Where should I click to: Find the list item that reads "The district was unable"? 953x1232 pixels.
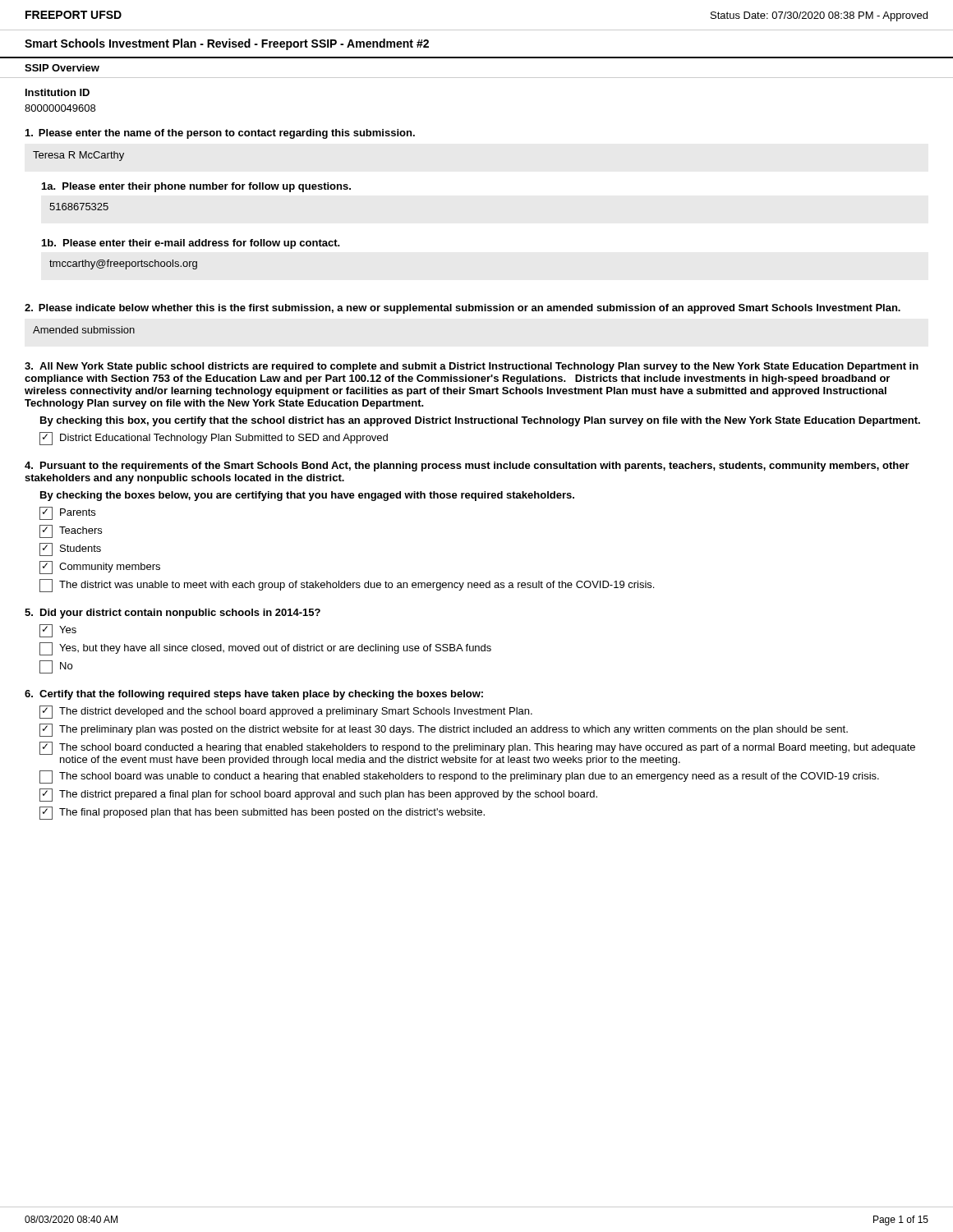click(357, 584)
